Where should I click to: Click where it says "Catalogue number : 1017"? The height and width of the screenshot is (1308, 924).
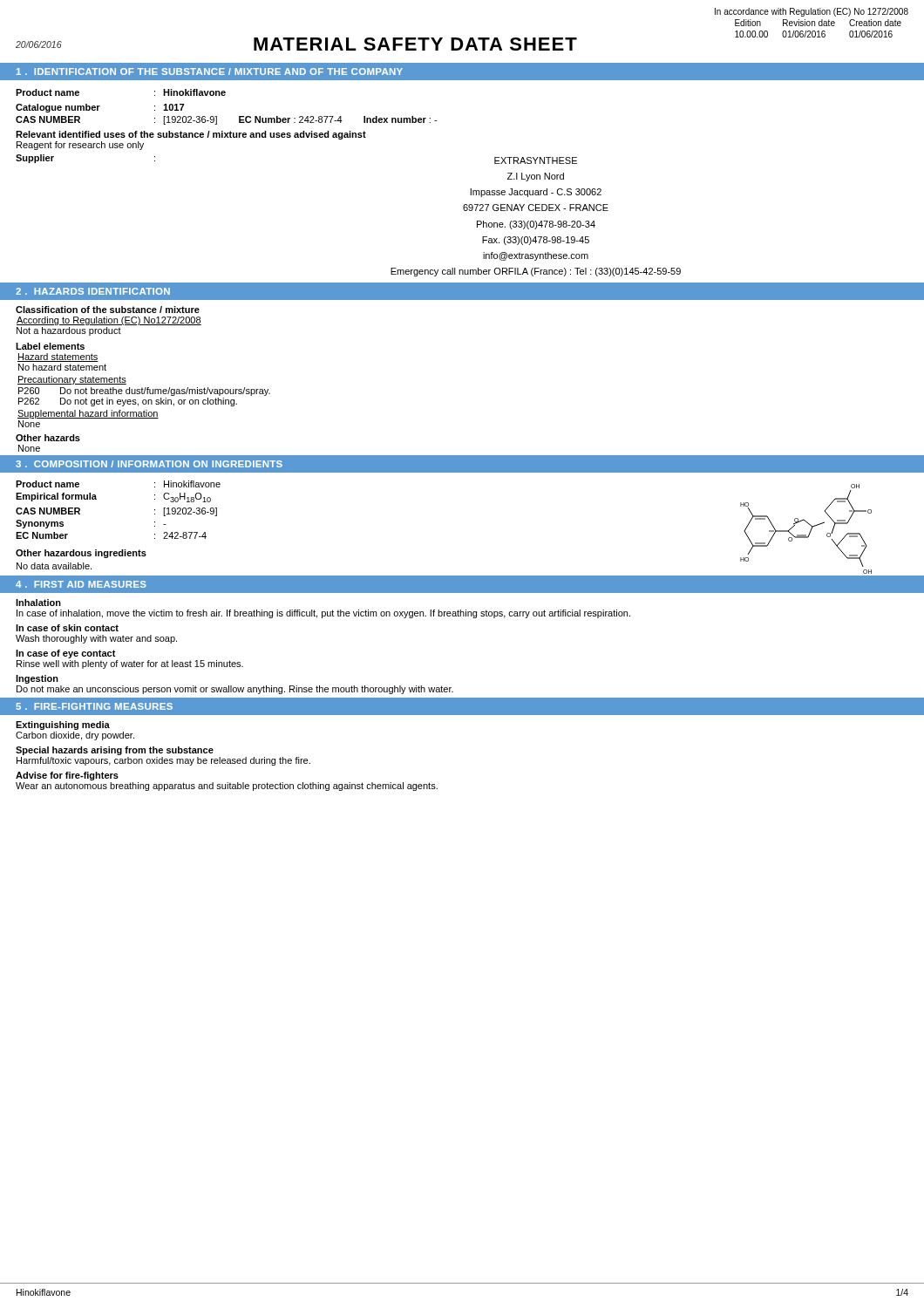point(100,108)
